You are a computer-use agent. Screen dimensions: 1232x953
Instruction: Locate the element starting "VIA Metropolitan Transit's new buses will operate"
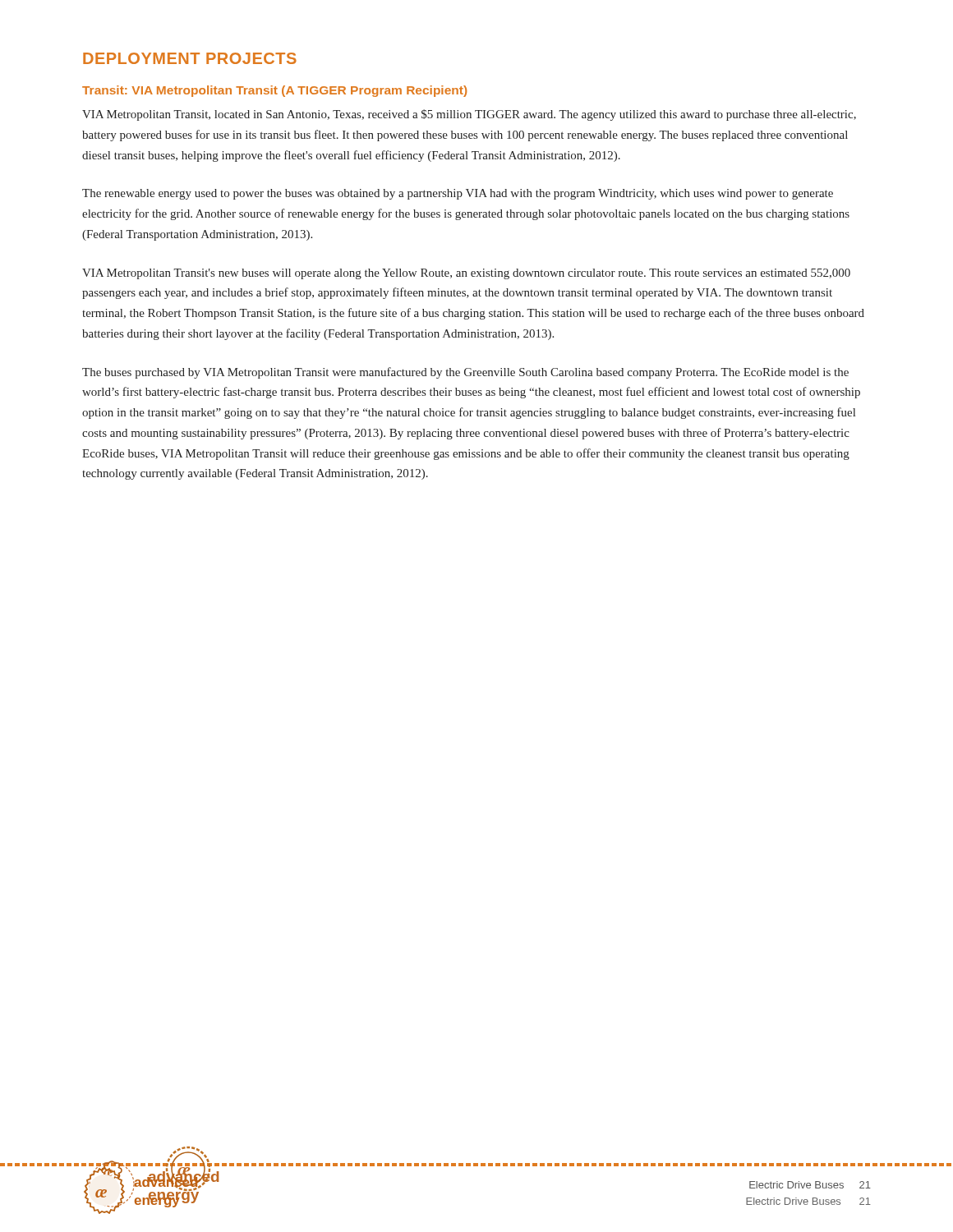(473, 303)
